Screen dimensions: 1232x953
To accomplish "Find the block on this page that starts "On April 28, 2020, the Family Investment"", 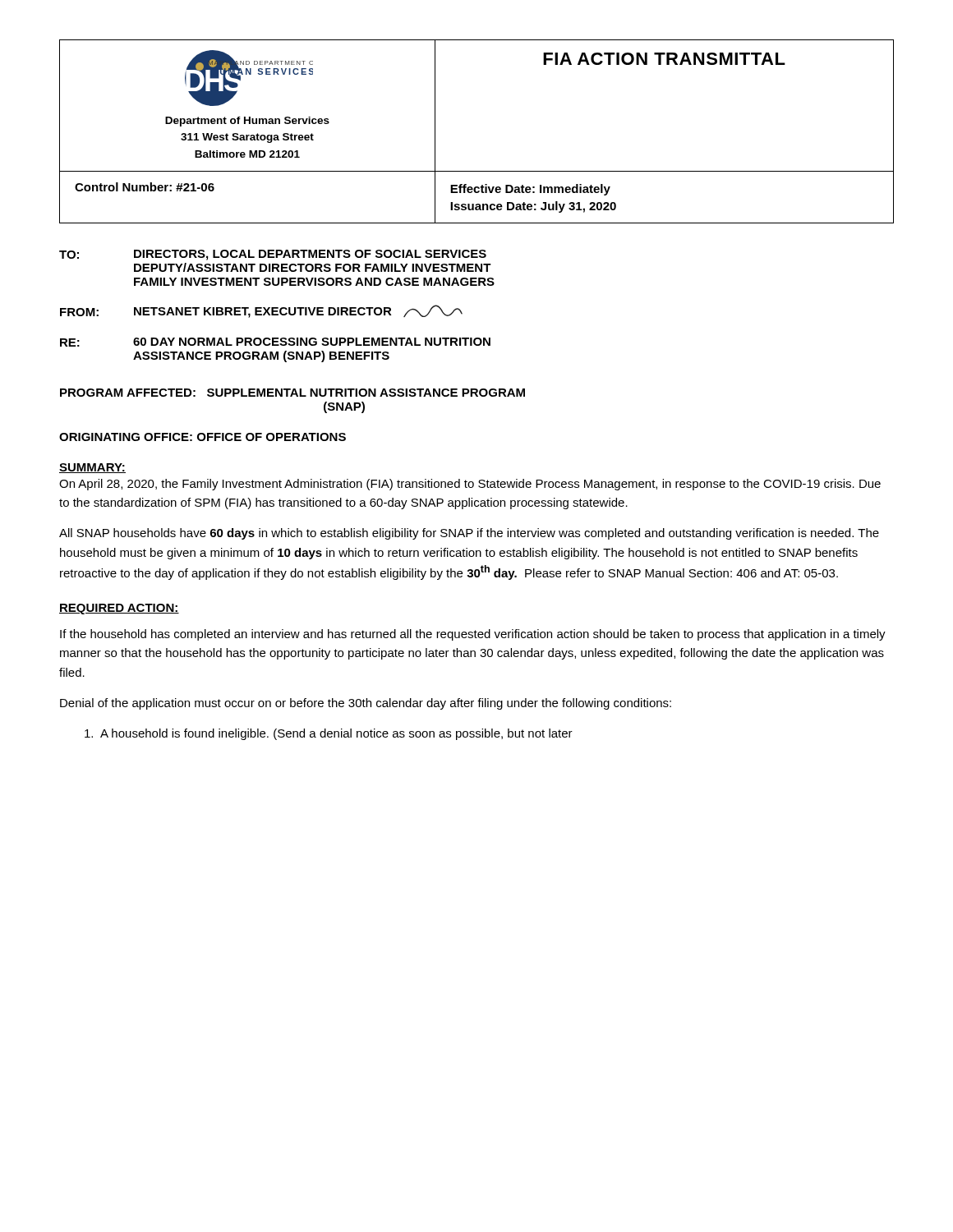I will point(470,493).
